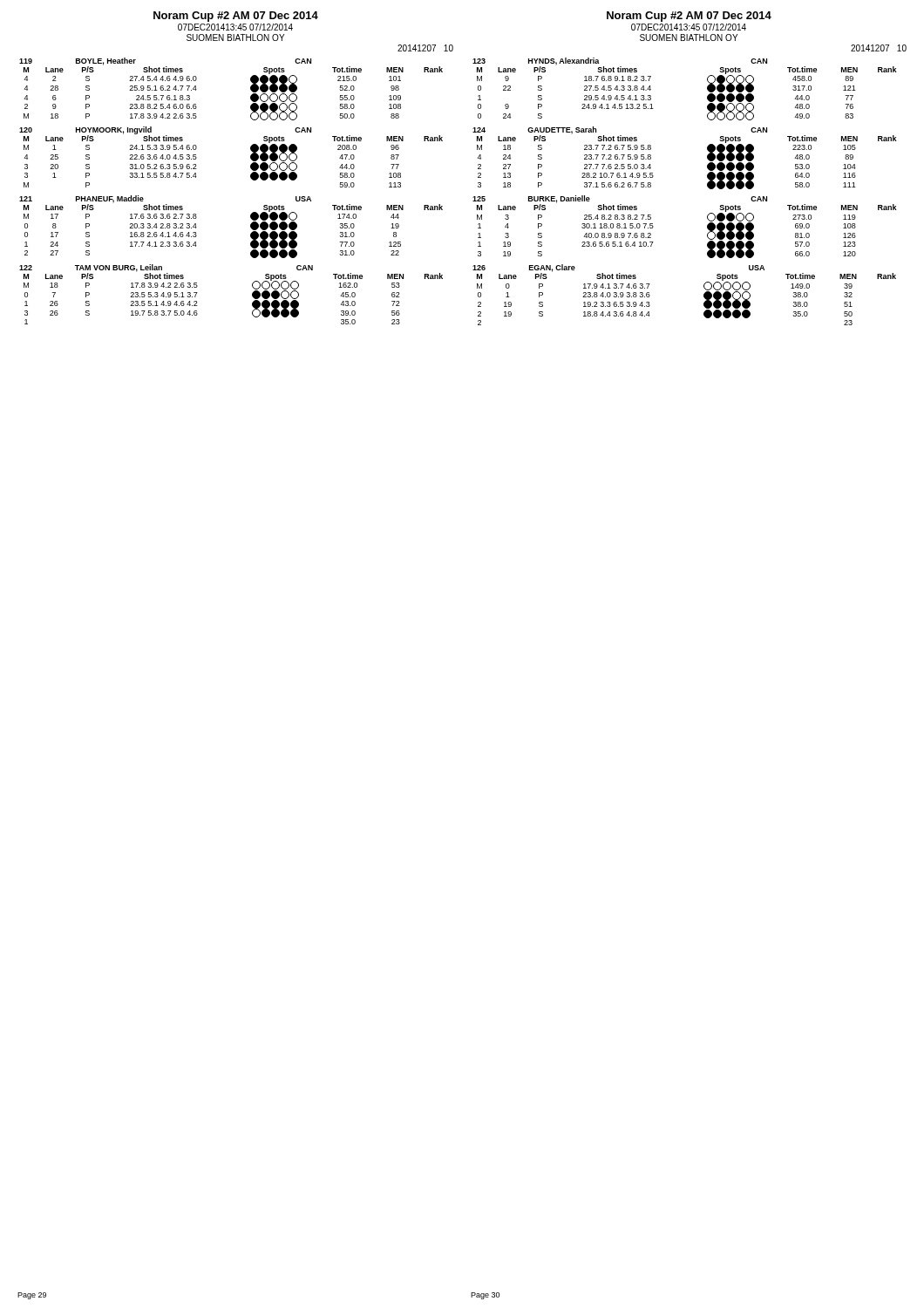924x1308 pixels.
Task: Locate the table with the text "24.9 4.1 4.5"
Action: [689, 89]
